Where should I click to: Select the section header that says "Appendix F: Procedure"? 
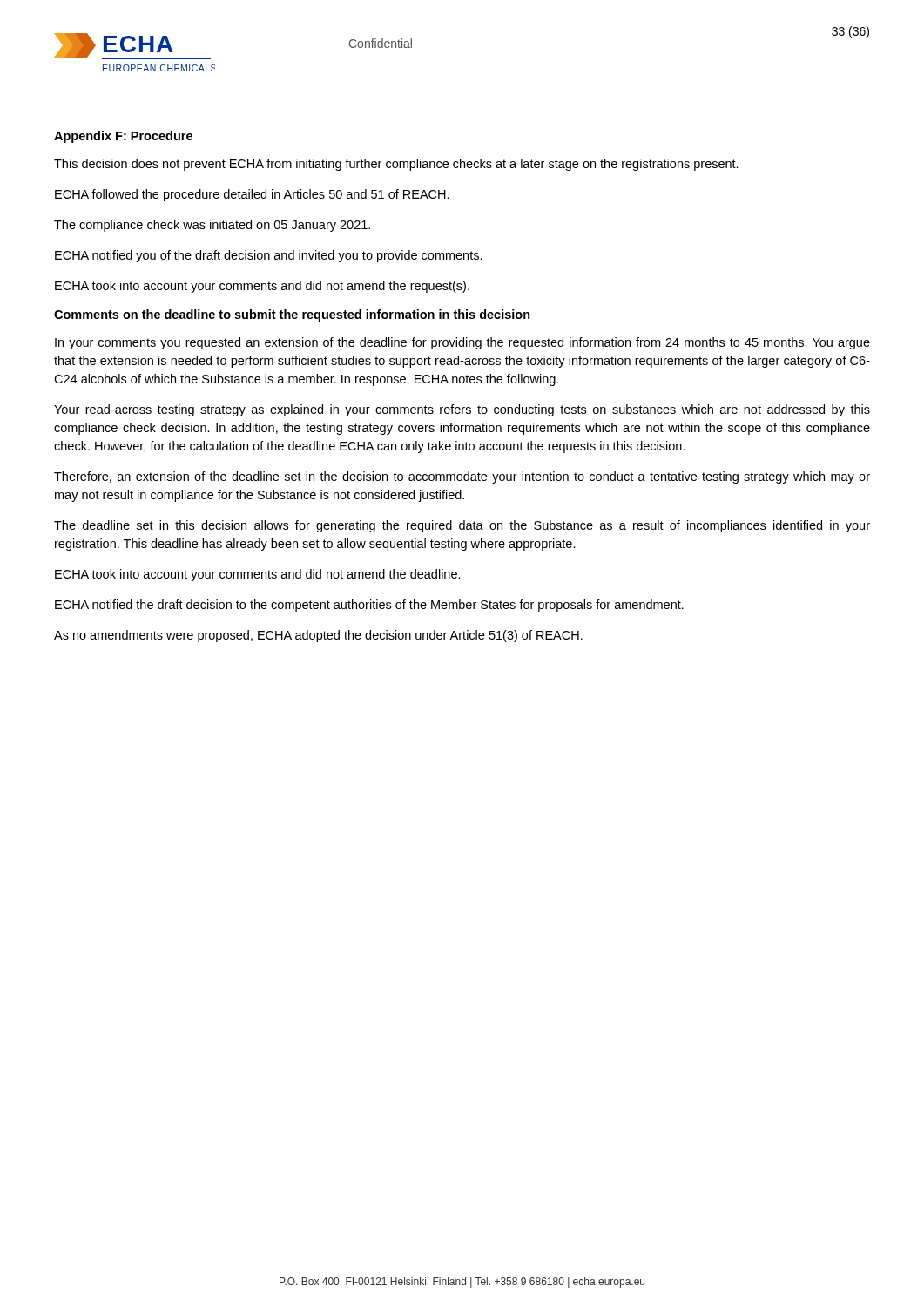(x=123, y=136)
